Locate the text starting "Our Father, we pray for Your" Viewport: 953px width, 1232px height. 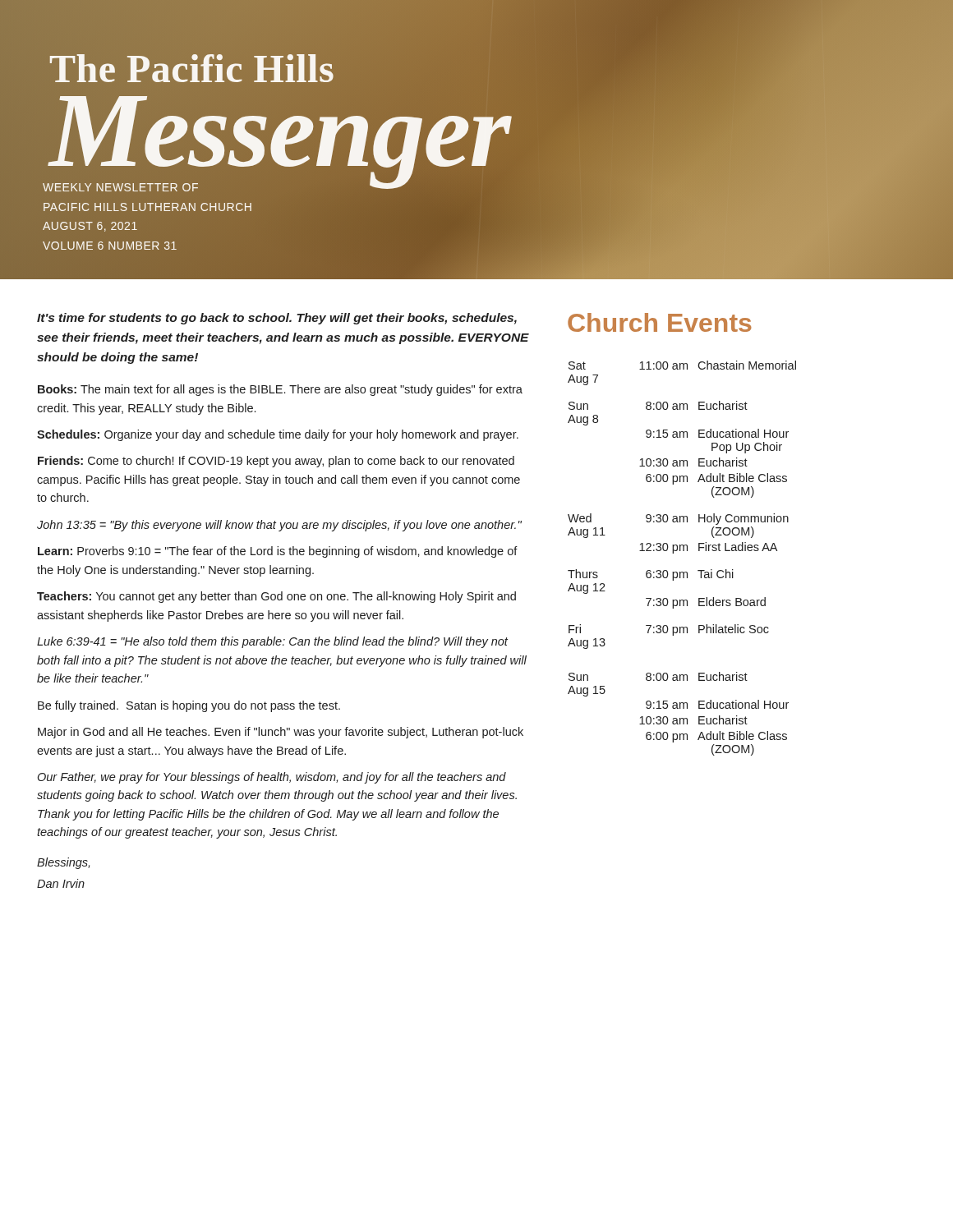point(278,805)
